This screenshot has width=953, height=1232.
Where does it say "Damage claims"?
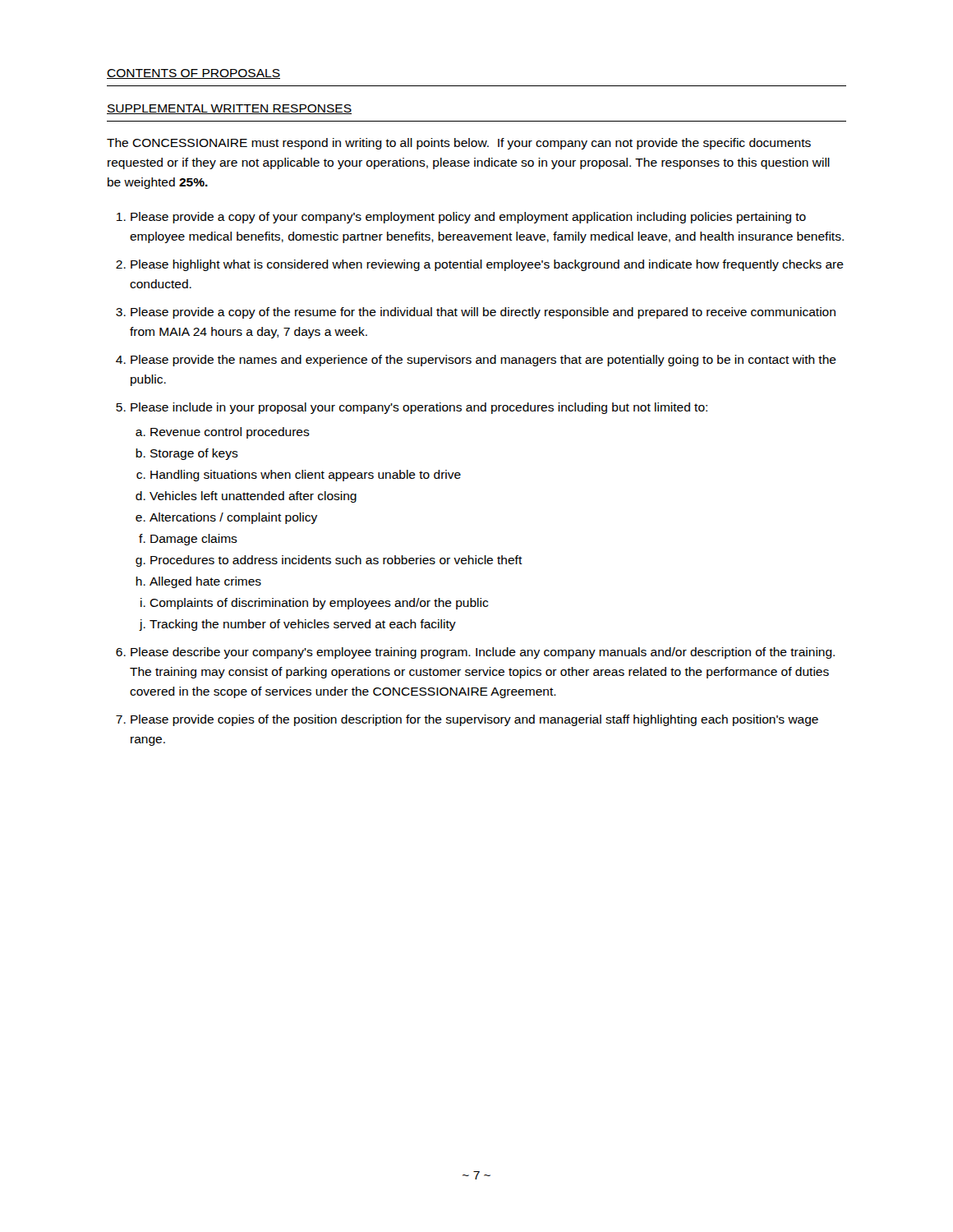pos(193,539)
